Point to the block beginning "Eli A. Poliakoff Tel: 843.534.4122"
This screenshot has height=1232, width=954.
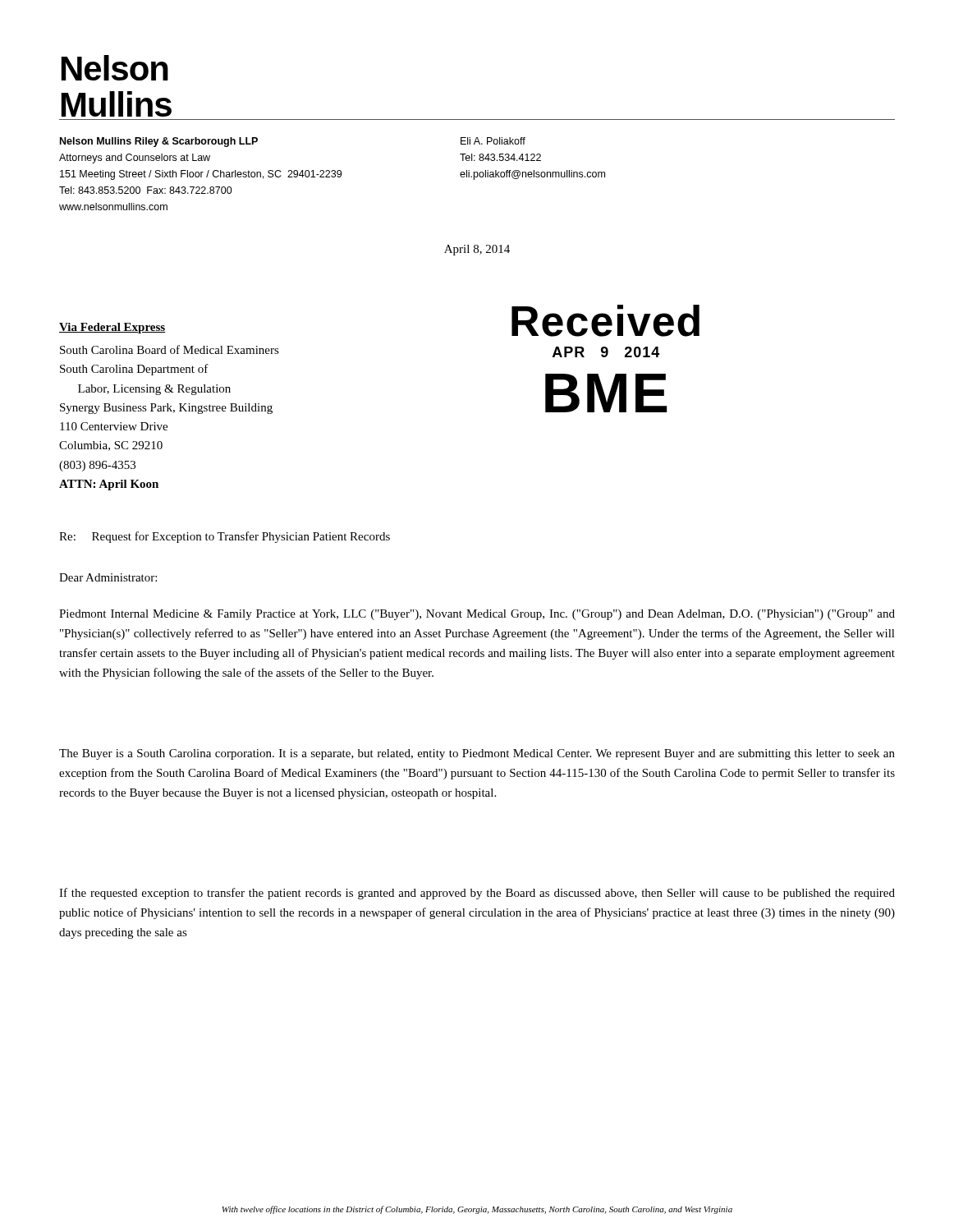click(x=533, y=158)
